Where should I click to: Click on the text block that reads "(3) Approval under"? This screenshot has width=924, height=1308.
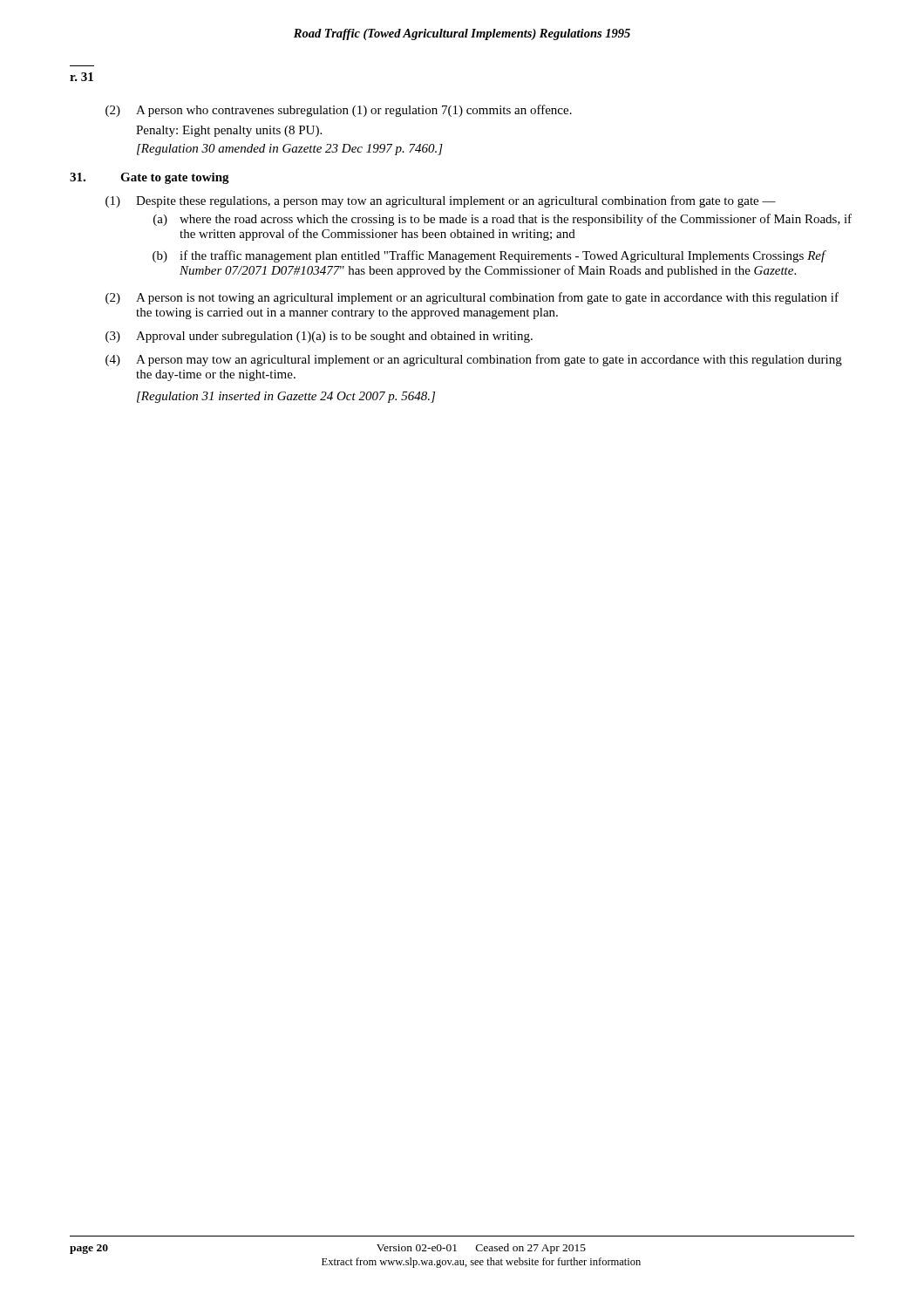point(462,336)
